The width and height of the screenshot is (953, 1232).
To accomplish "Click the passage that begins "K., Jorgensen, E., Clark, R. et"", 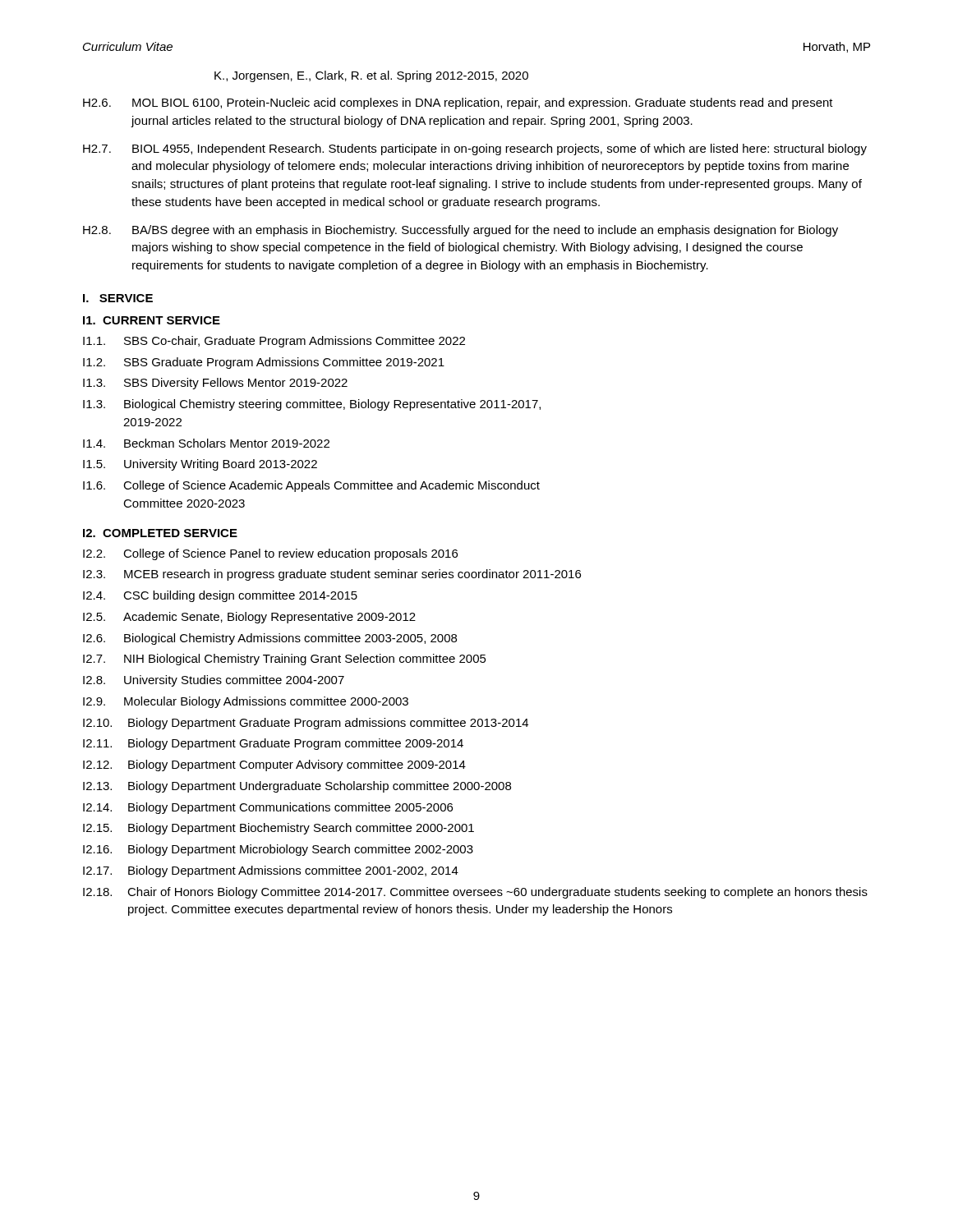I will [371, 75].
